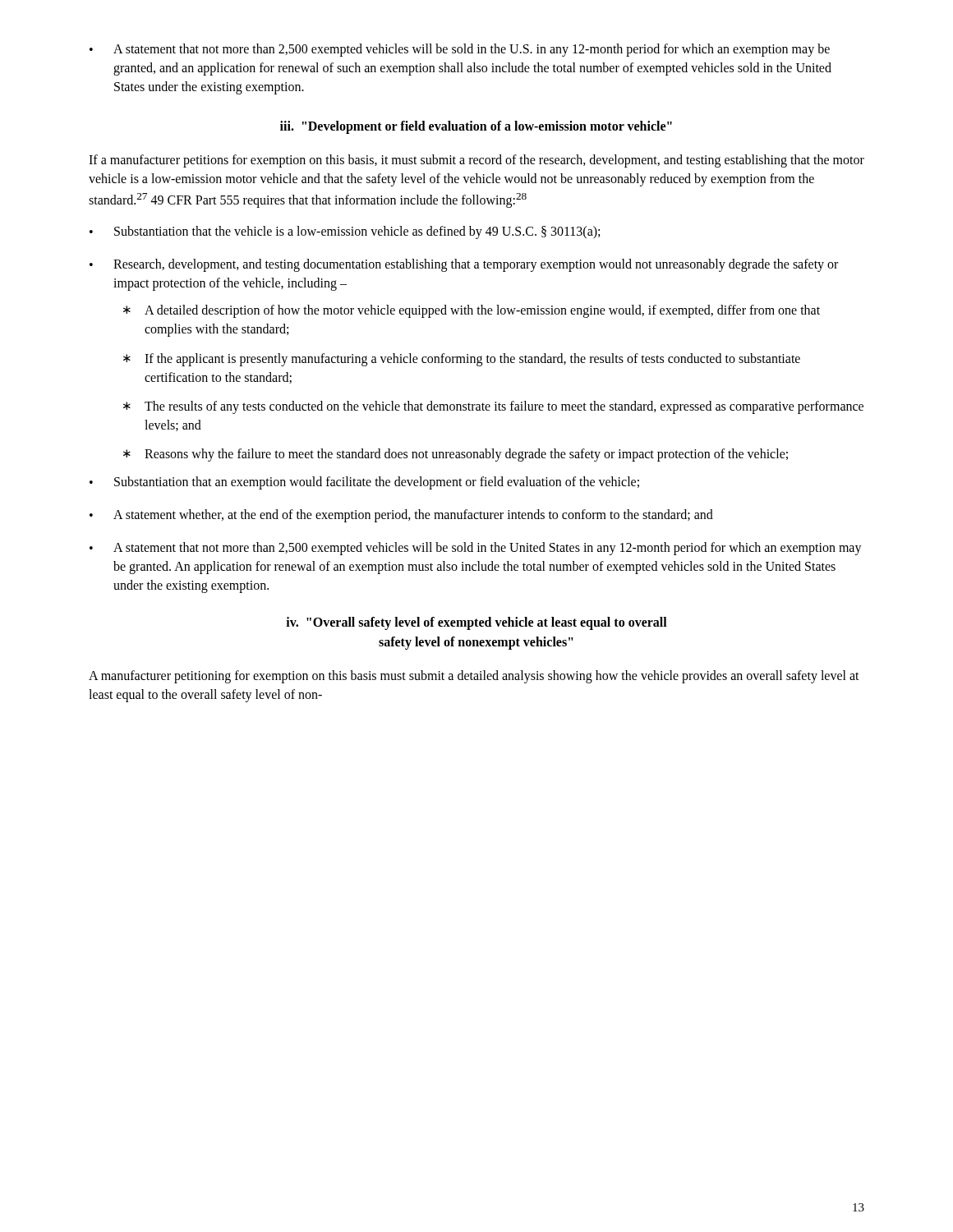Select the element starting "iii. "Development or field evaluation"
Screen dimensions: 1232x953
coord(476,126)
